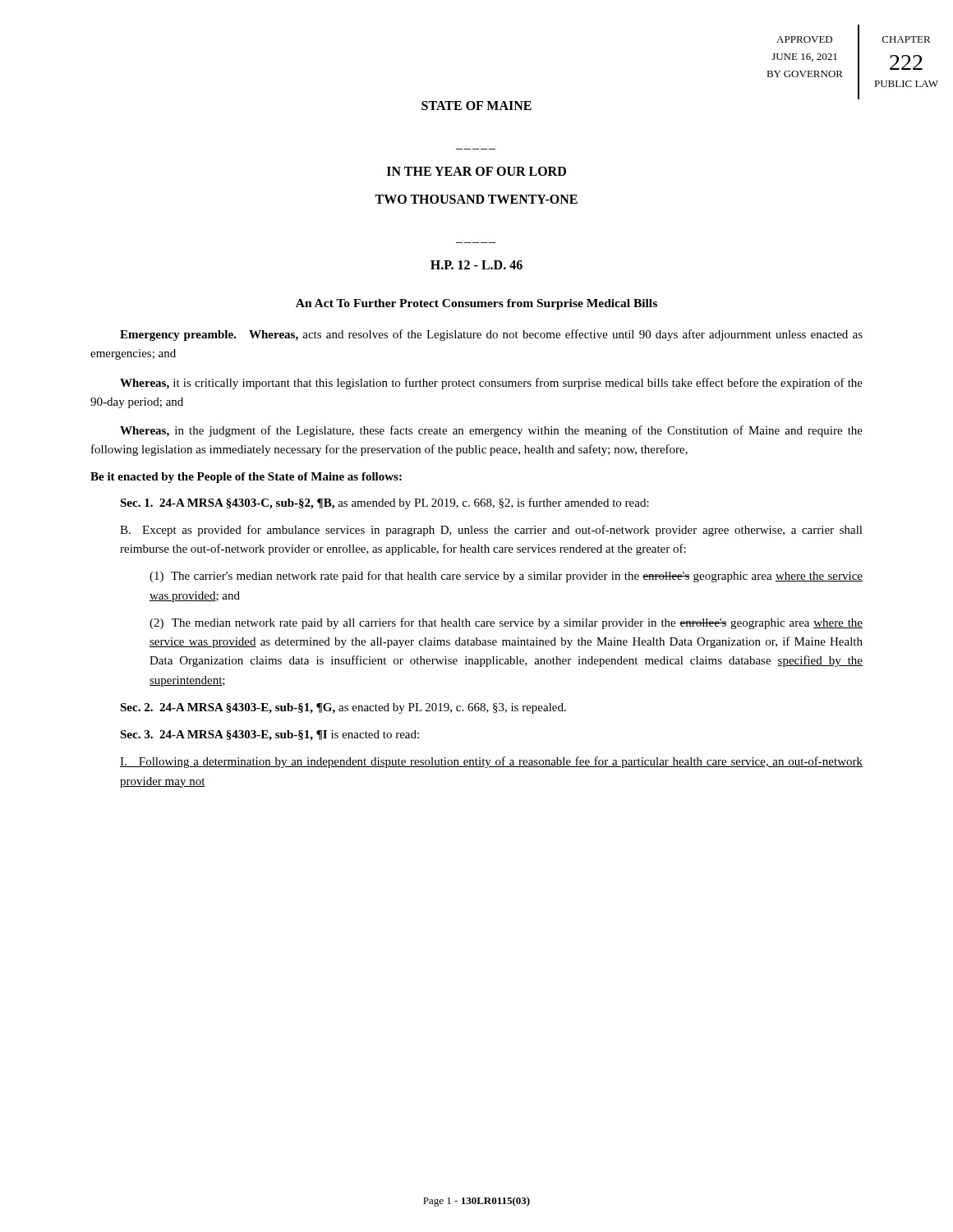The width and height of the screenshot is (953, 1232).
Task: Find the block on this page that starts "Emergency preamble. Whereas, acts and resolves of the"
Action: click(476, 344)
